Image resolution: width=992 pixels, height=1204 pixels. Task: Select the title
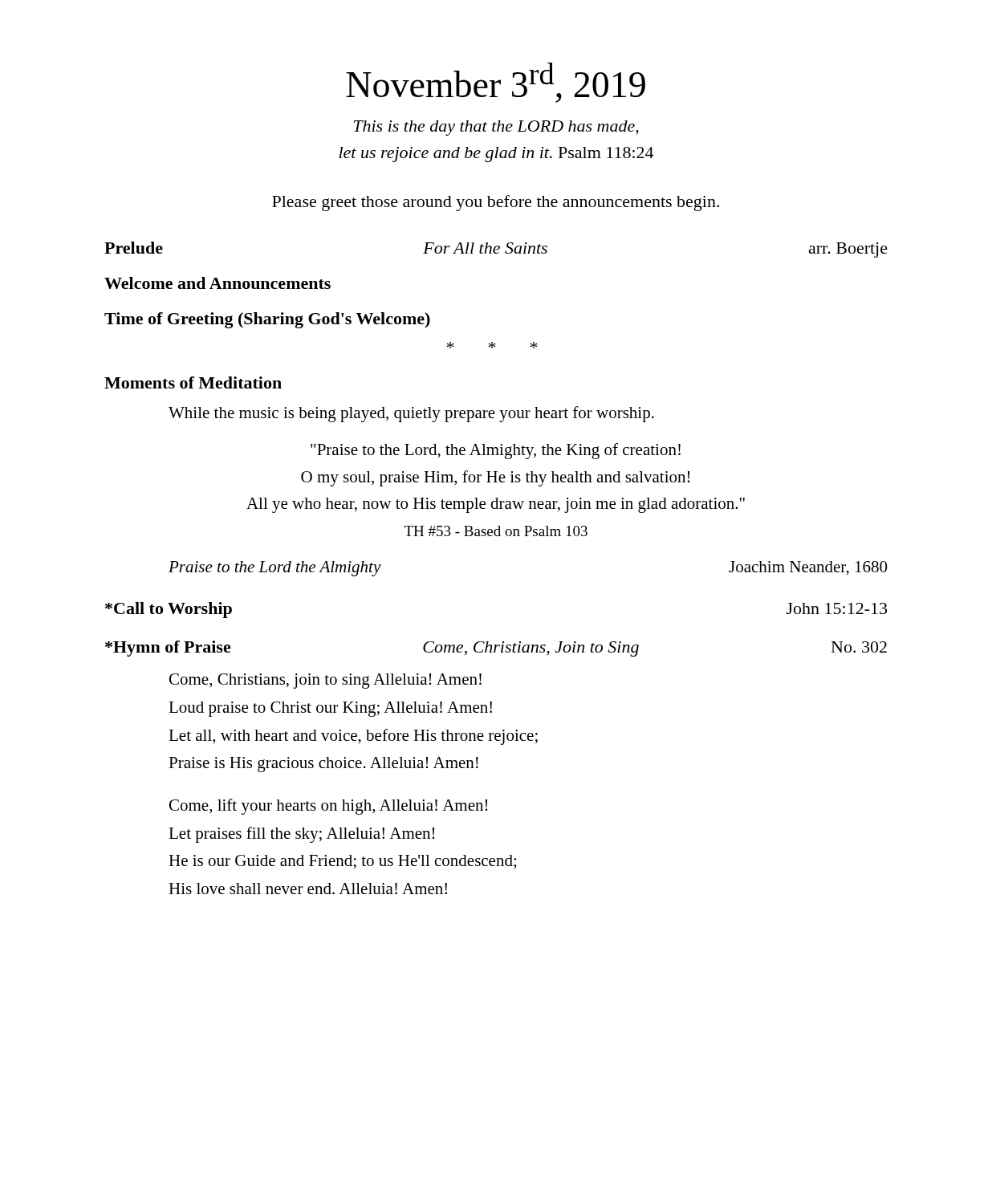tap(496, 81)
